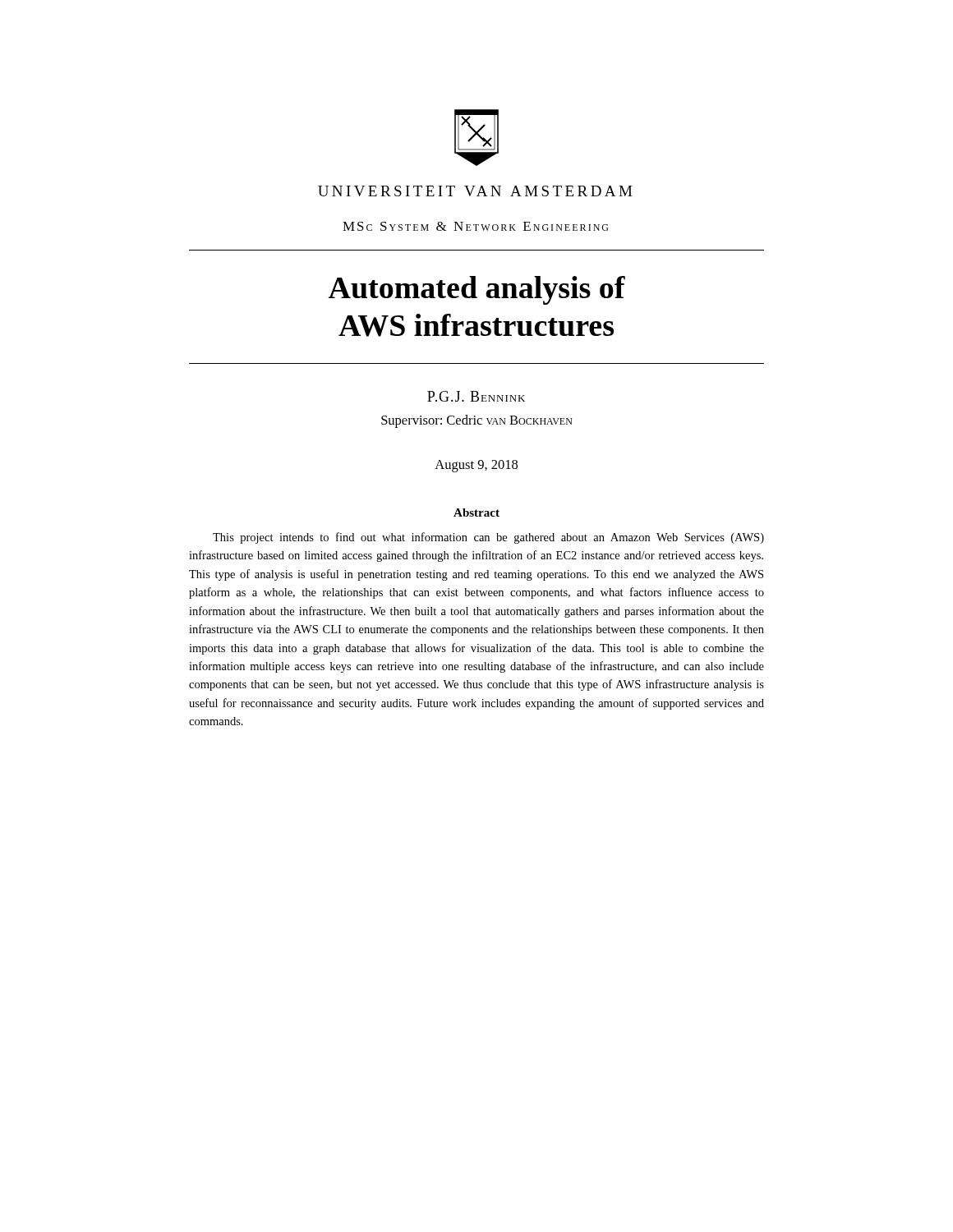Viewport: 953px width, 1232px height.
Task: Point to the block starting "Automated analysis ofAWS"
Action: point(476,306)
